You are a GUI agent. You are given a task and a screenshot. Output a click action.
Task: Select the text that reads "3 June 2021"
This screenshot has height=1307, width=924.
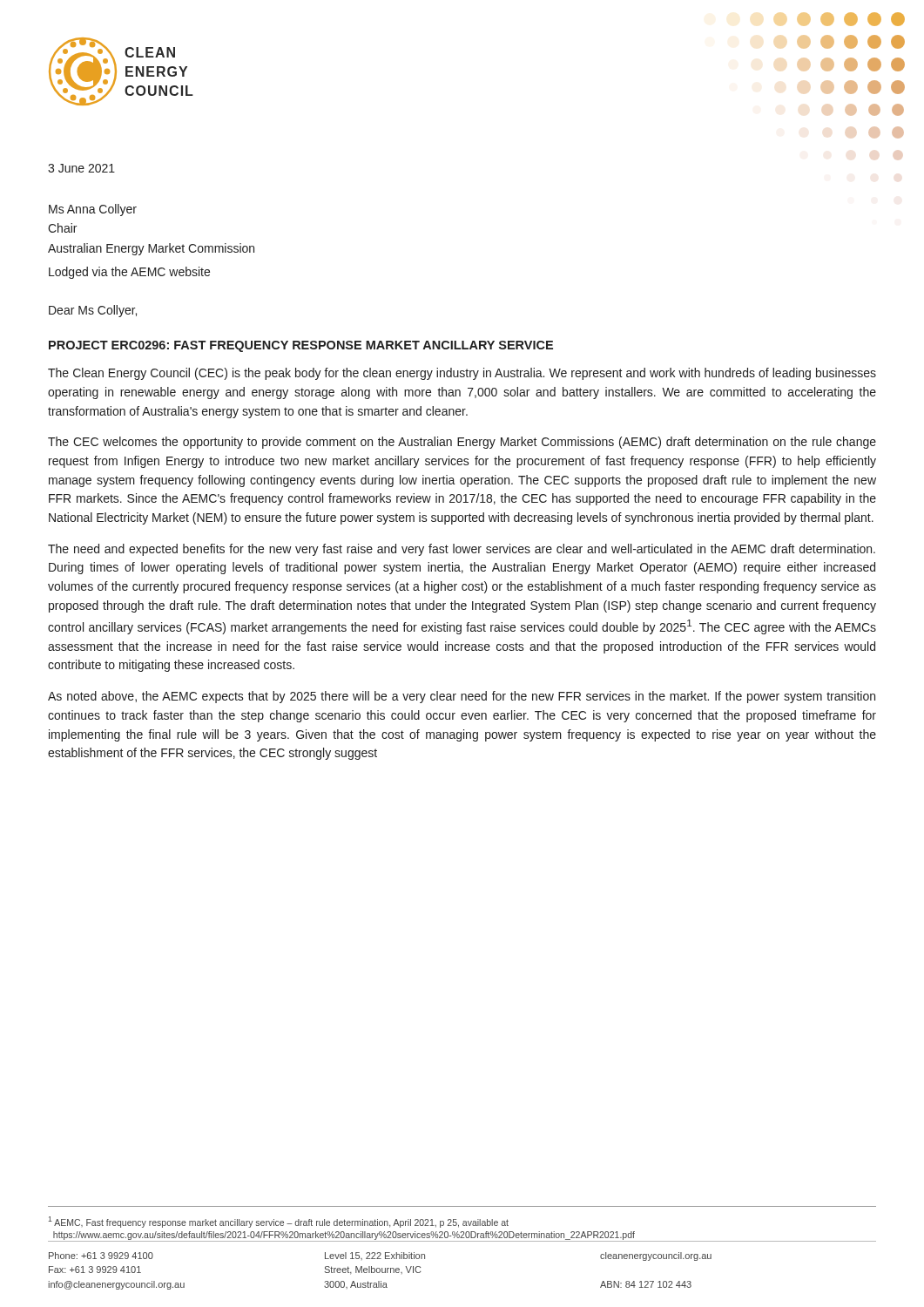coord(81,168)
